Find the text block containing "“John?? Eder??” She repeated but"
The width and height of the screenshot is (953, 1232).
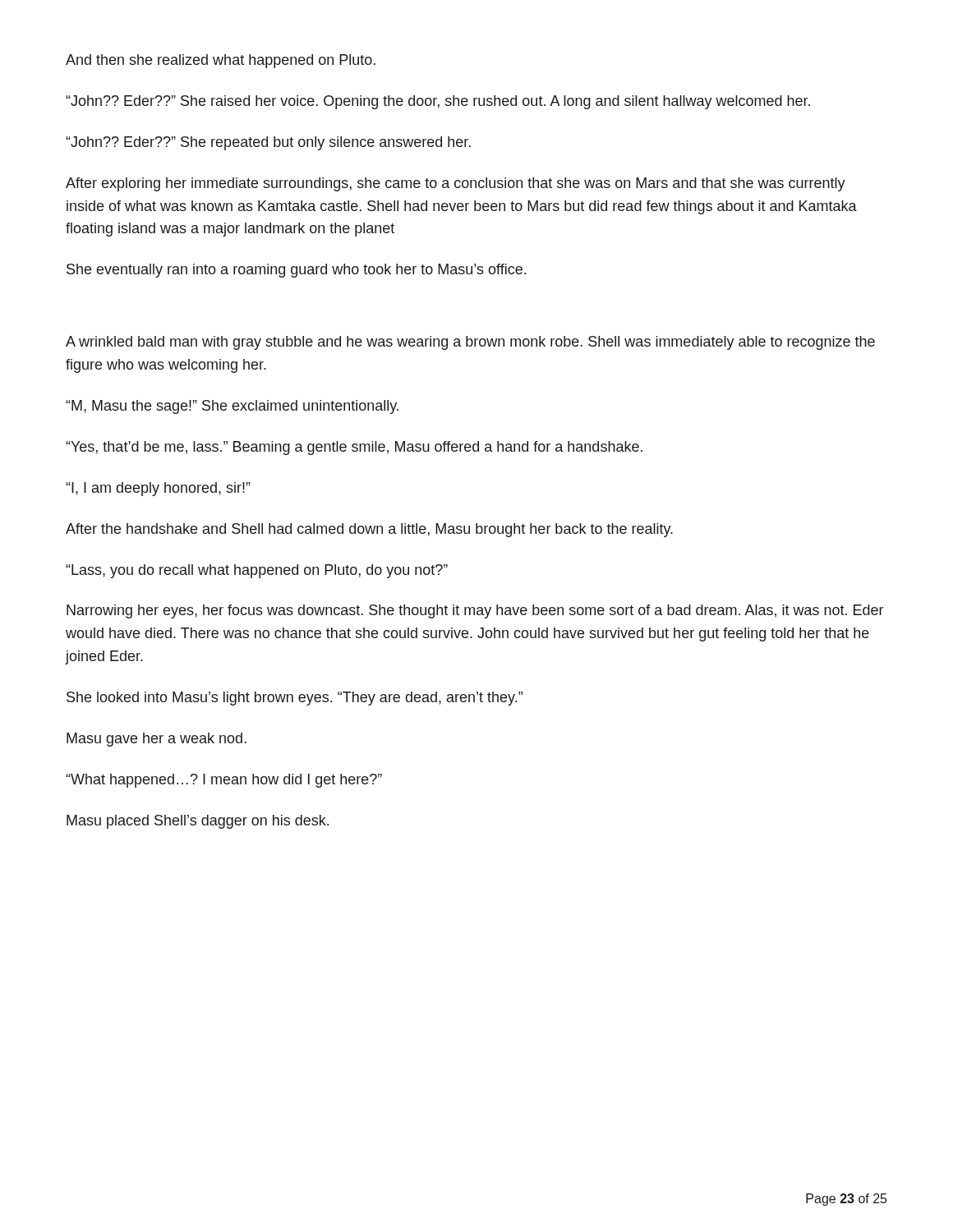pyautogui.click(x=269, y=142)
